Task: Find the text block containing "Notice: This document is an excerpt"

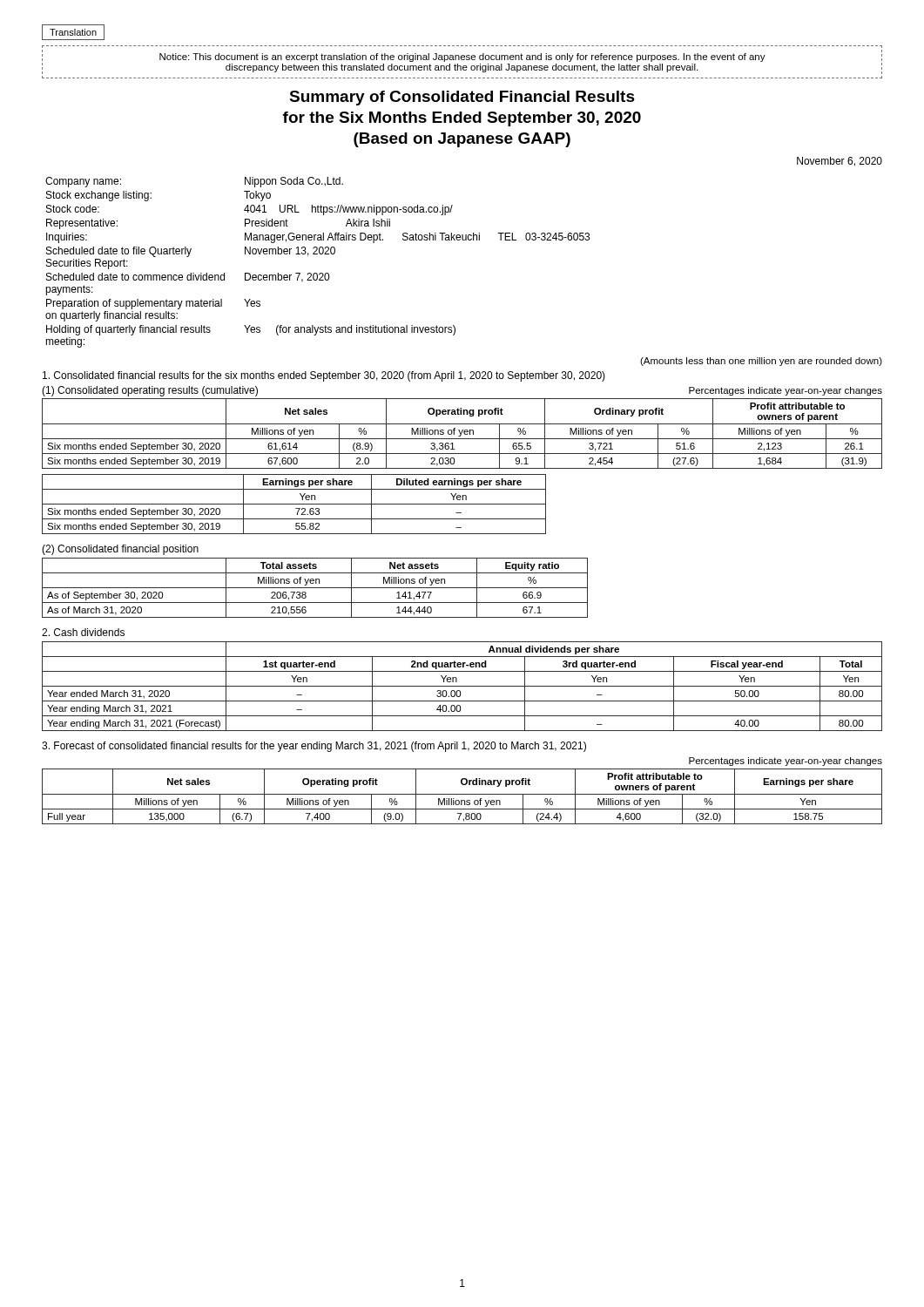Action: (462, 62)
